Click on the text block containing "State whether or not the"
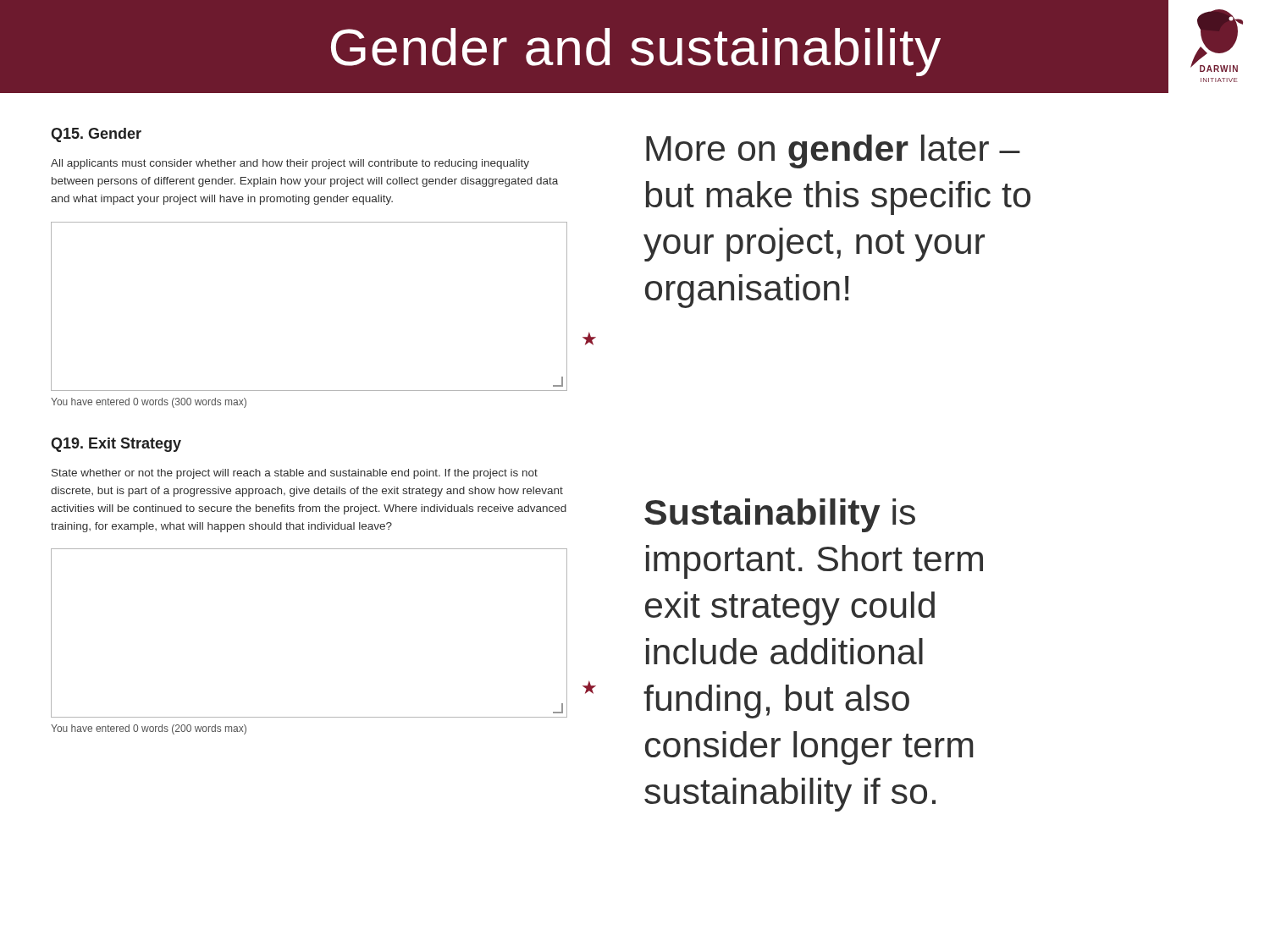This screenshot has width=1270, height=952. click(309, 499)
